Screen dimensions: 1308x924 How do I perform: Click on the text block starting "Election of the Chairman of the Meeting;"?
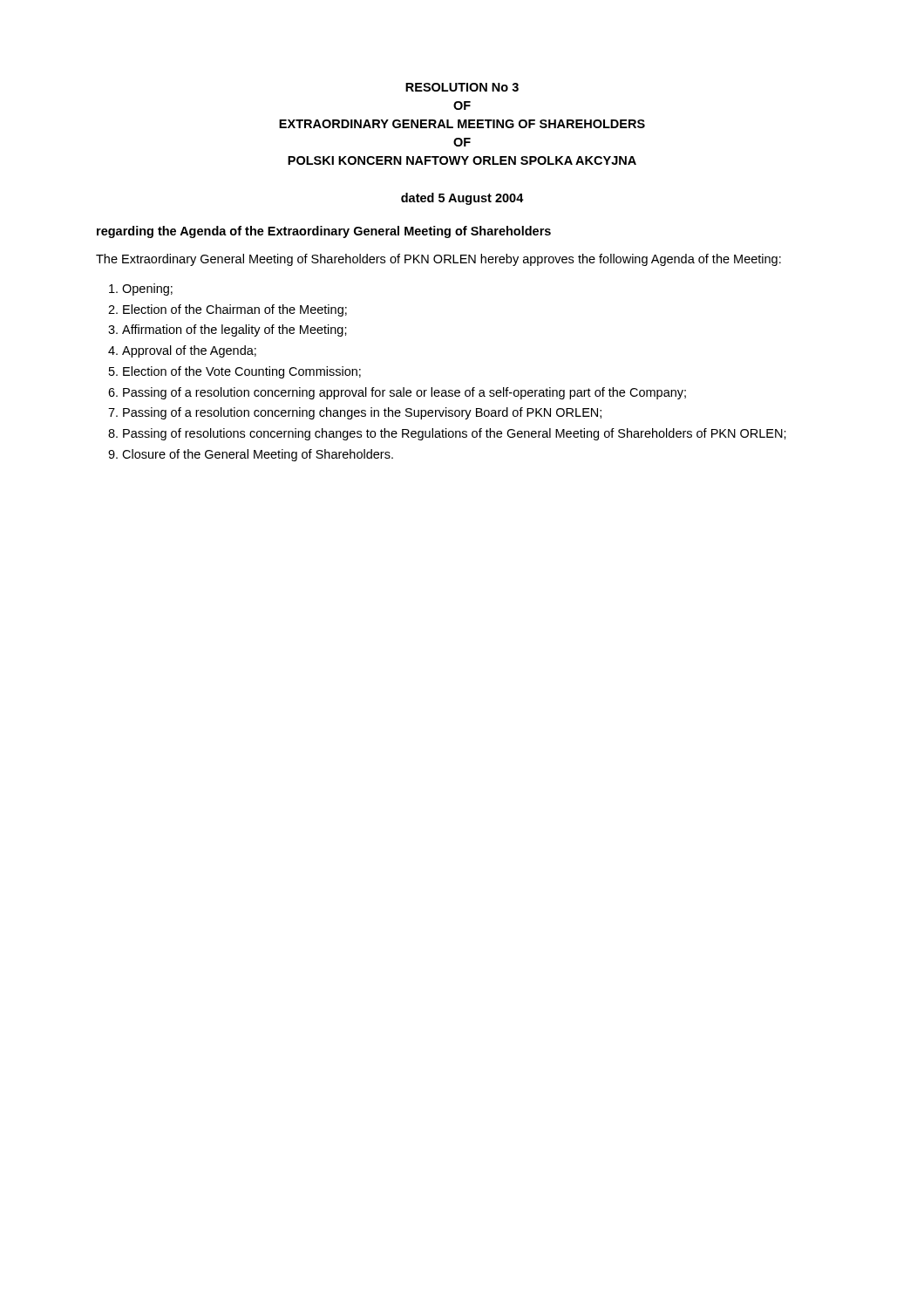235,310
